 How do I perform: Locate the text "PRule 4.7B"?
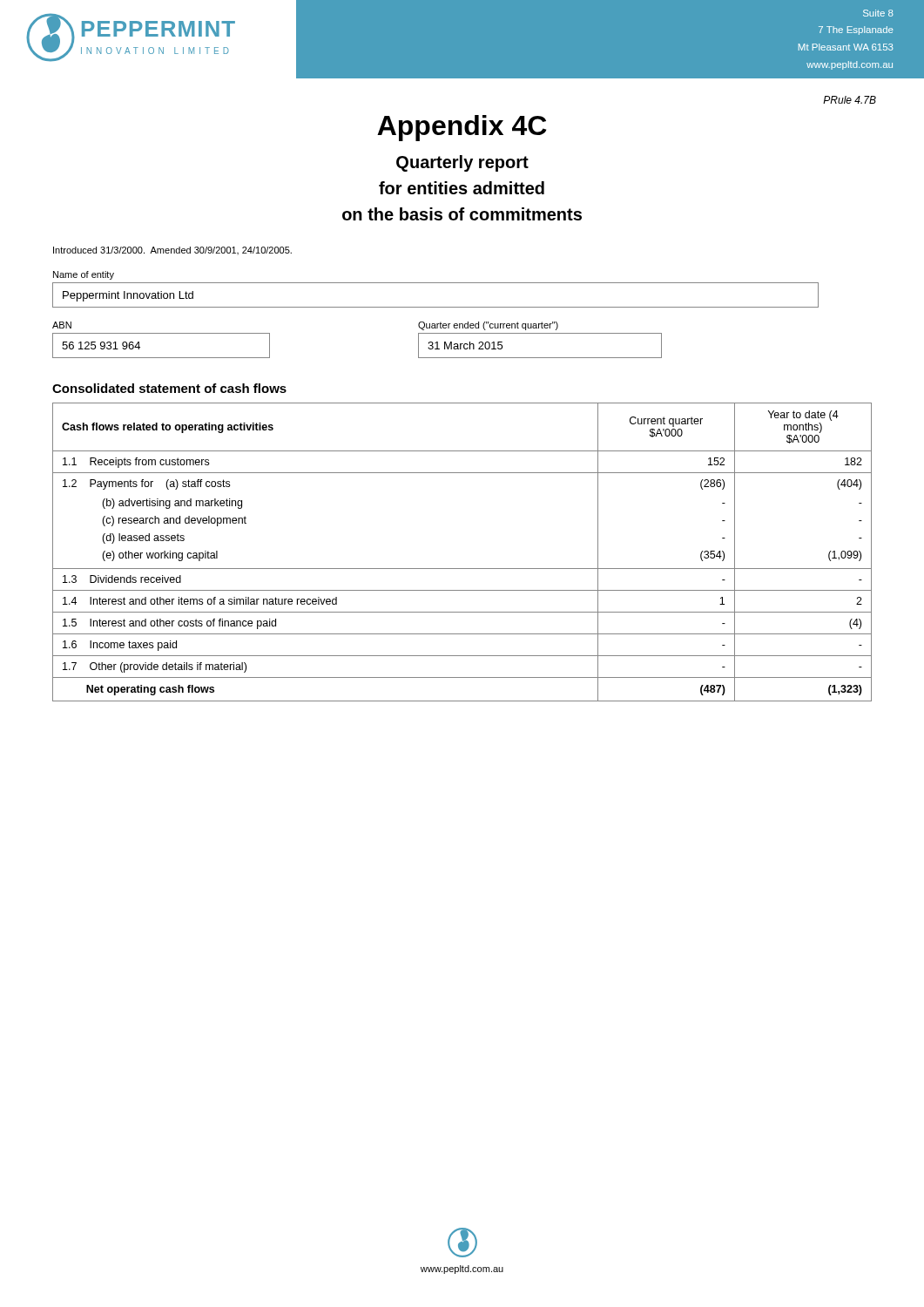click(x=850, y=100)
